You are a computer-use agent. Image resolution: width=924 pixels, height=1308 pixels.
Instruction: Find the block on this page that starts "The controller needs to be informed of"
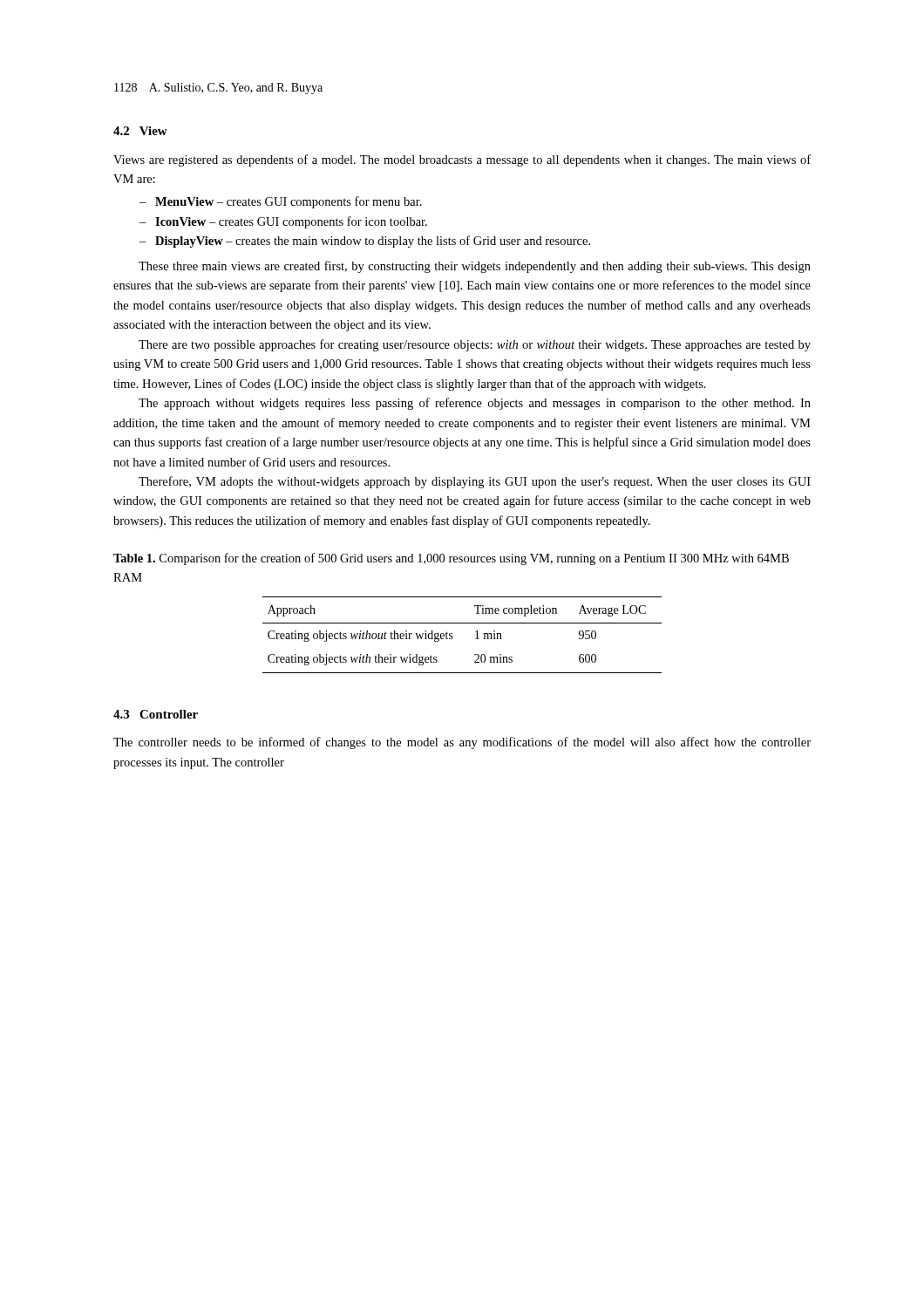pyautogui.click(x=462, y=752)
